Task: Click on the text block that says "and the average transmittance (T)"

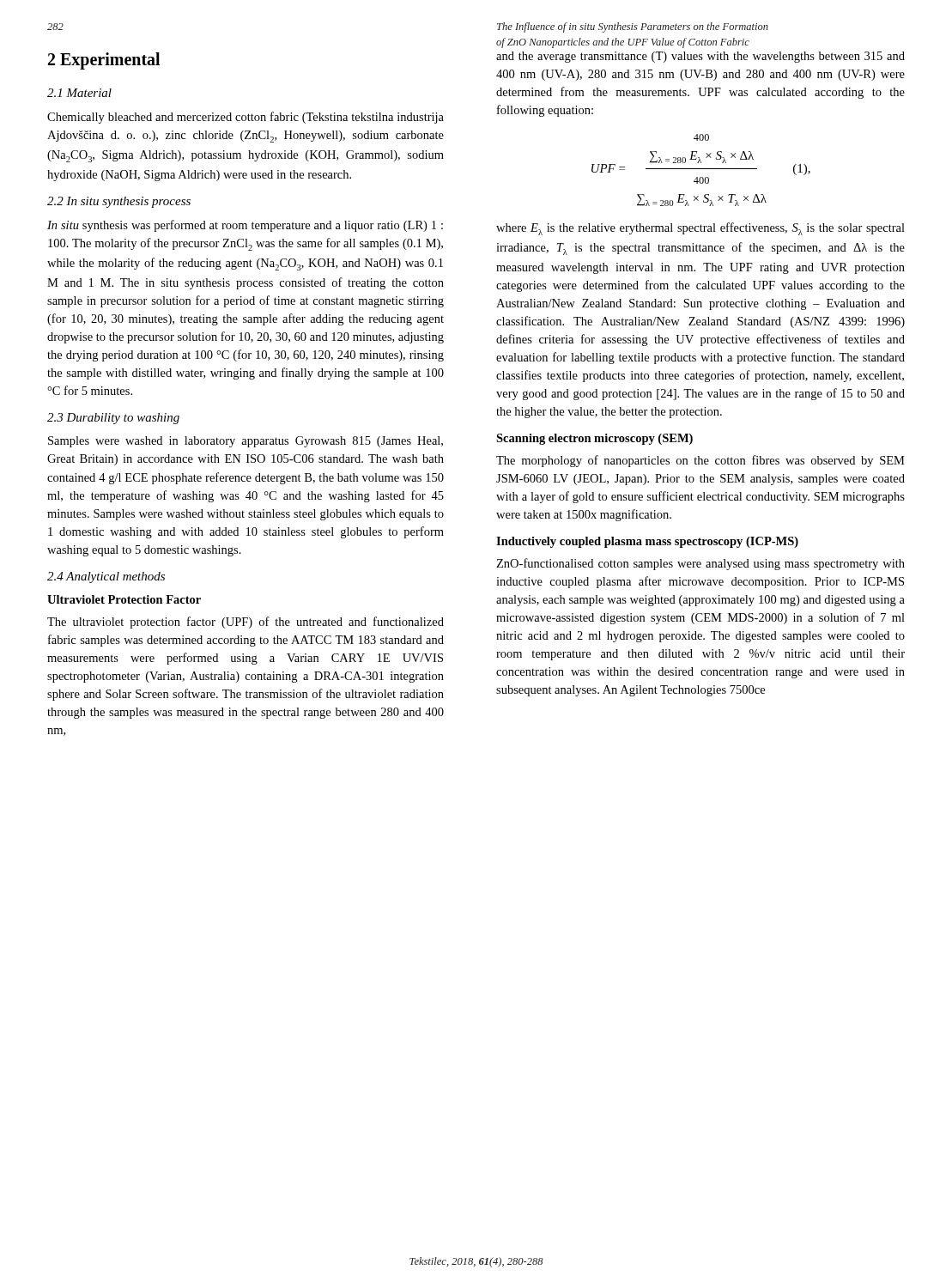Action: pyautogui.click(x=700, y=83)
